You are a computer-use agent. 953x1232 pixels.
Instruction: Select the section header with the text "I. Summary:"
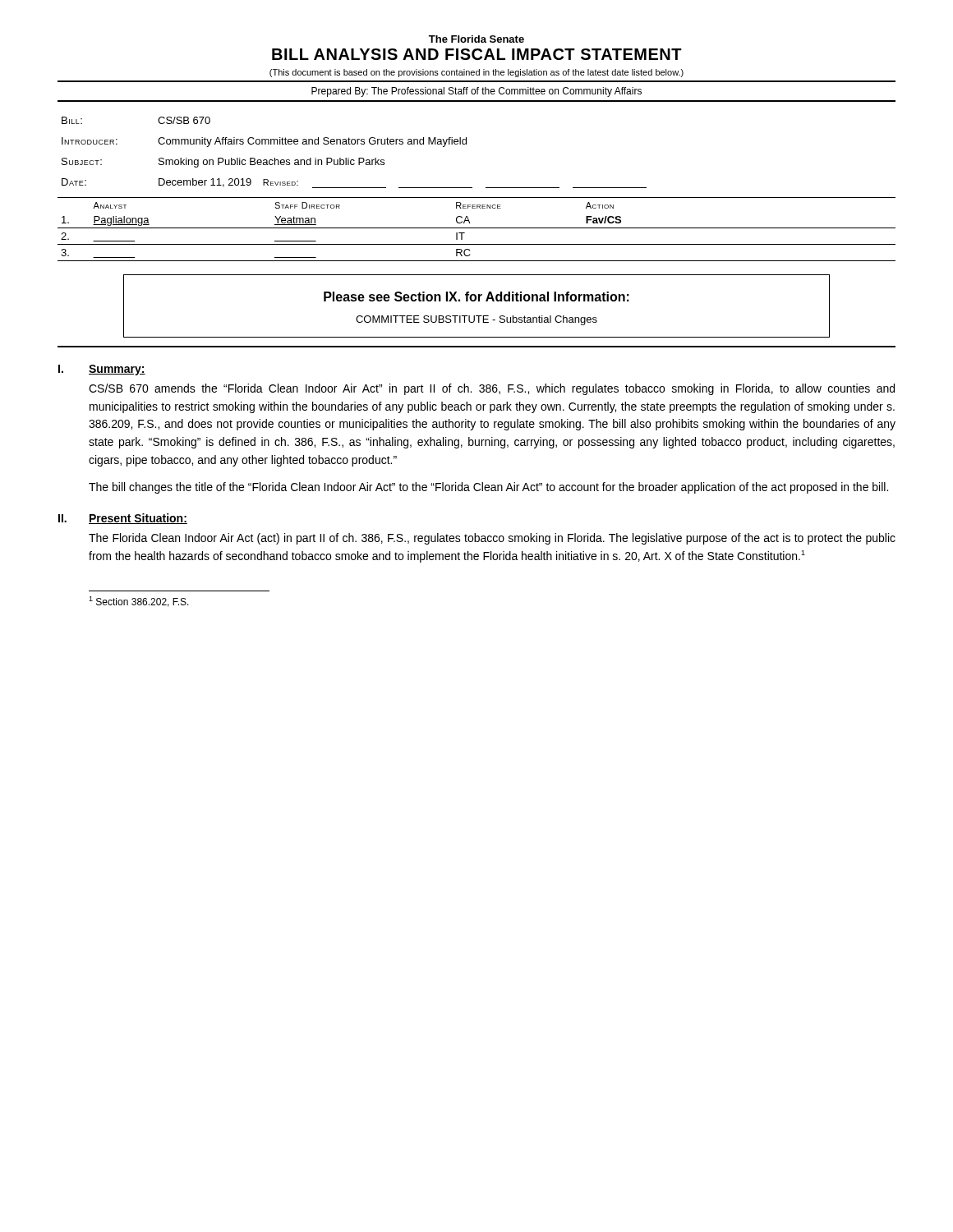coord(101,369)
